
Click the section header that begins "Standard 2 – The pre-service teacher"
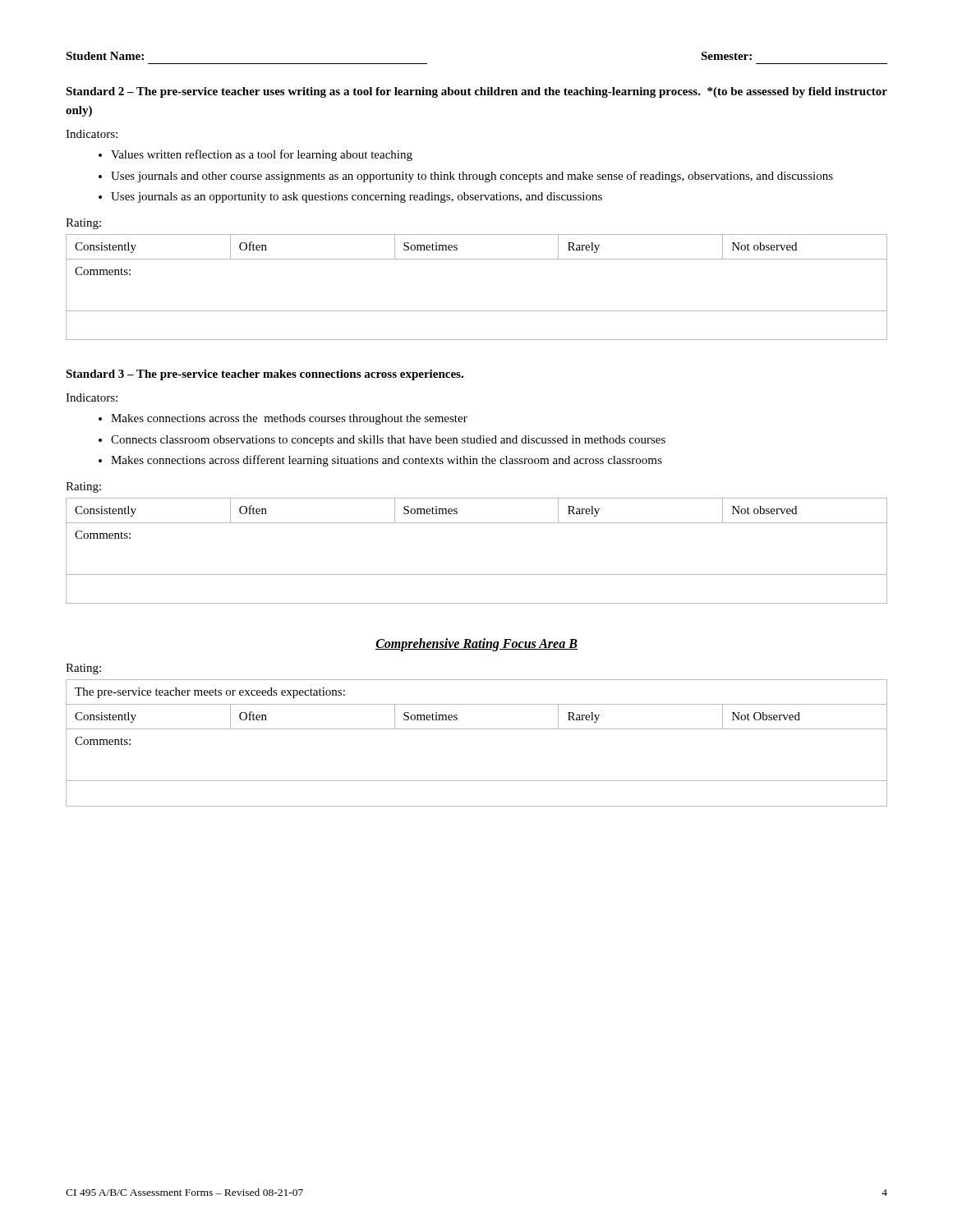click(x=476, y=100)
